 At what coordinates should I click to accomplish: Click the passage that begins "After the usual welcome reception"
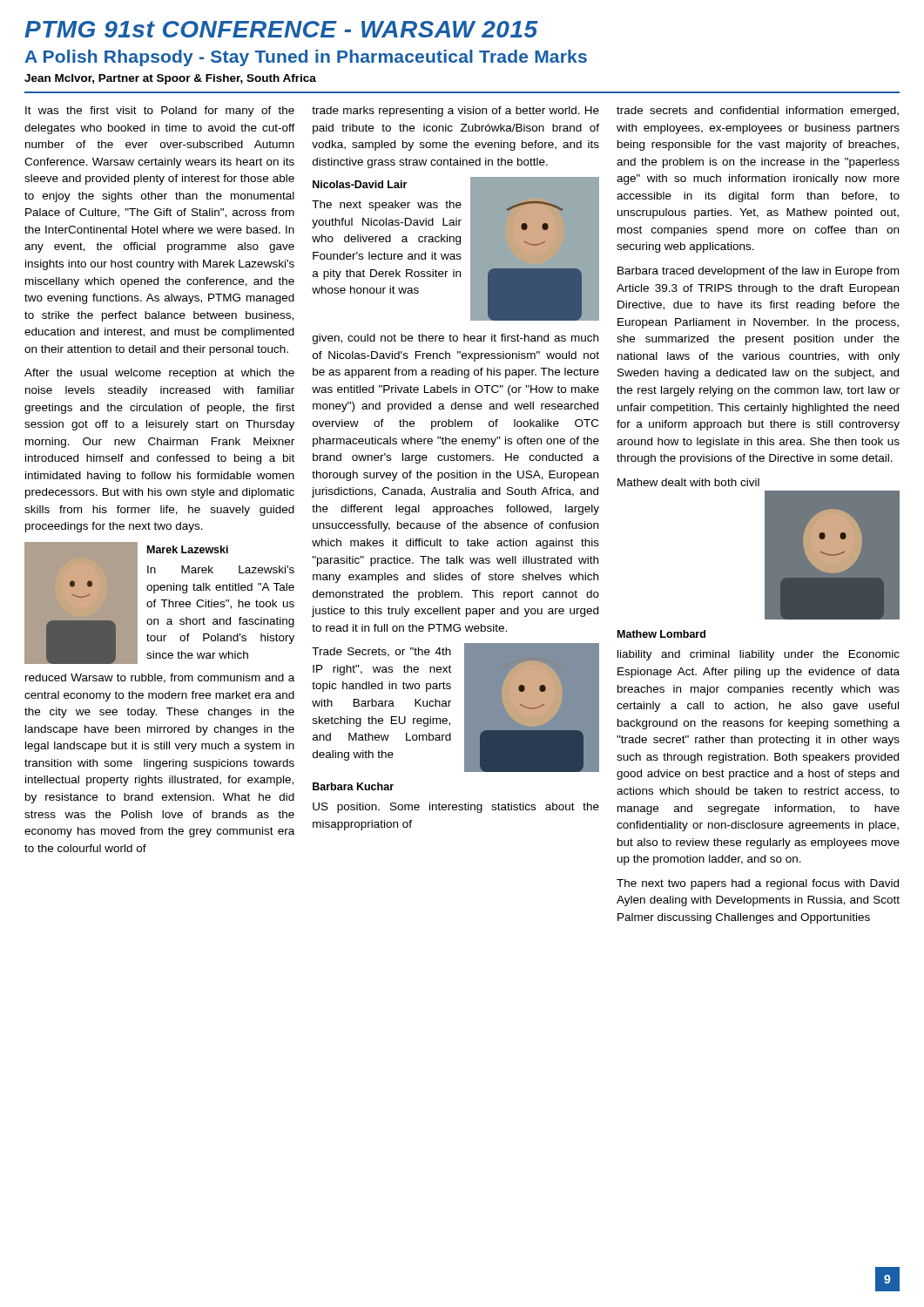point(159,450)
